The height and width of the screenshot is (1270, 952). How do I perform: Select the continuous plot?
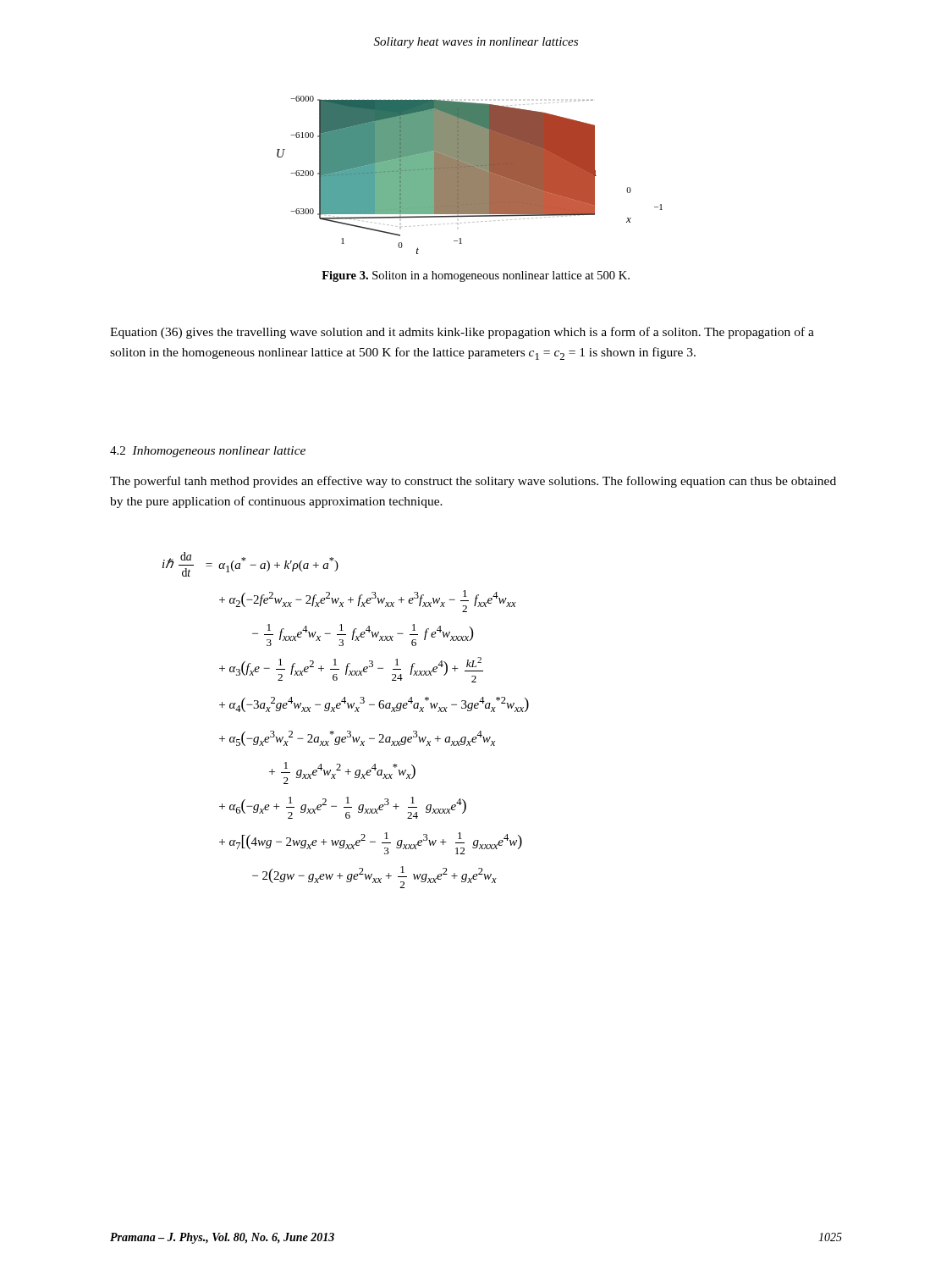[476, 166]
